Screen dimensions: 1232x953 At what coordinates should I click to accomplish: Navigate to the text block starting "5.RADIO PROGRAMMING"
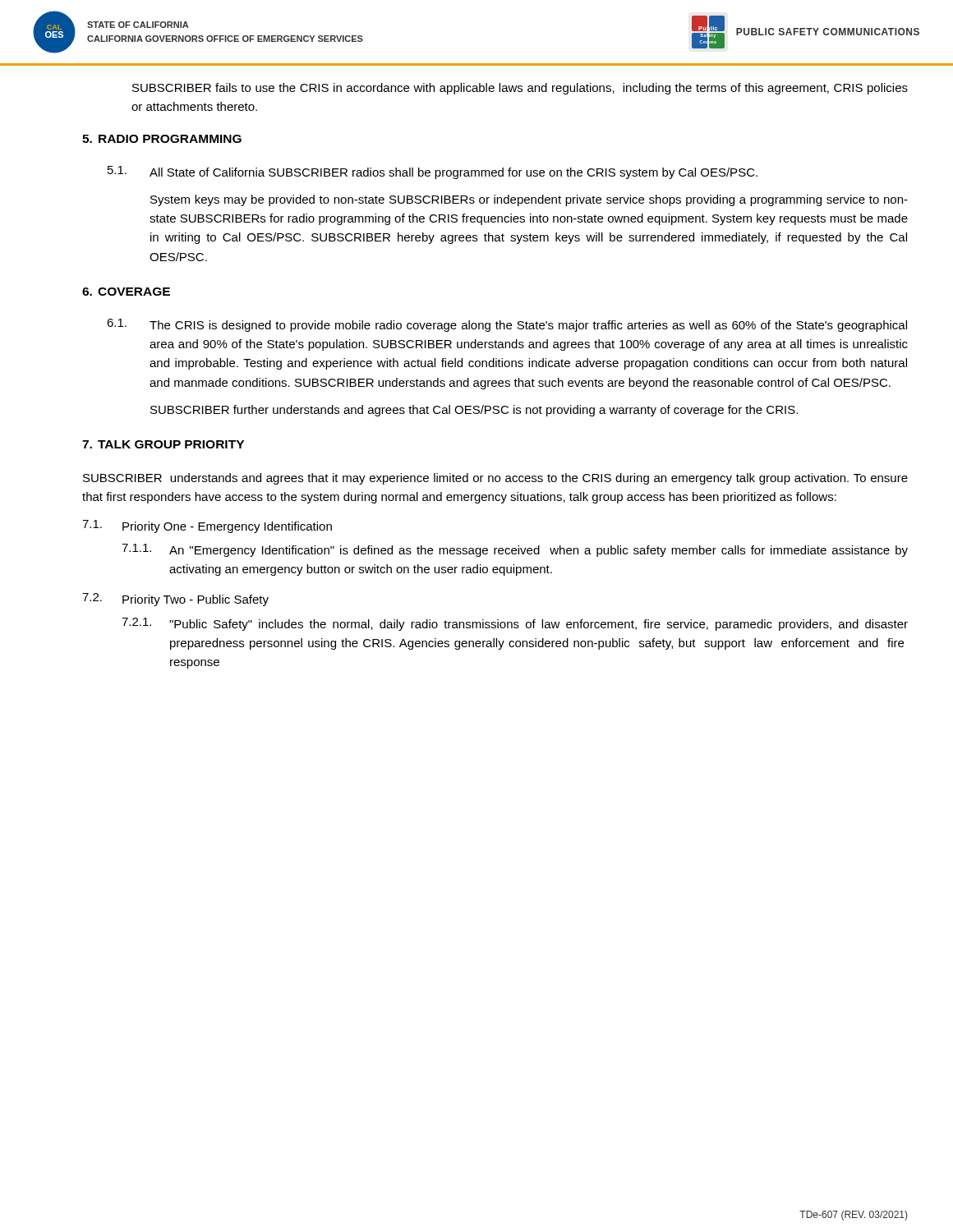[x=162, y=138]
